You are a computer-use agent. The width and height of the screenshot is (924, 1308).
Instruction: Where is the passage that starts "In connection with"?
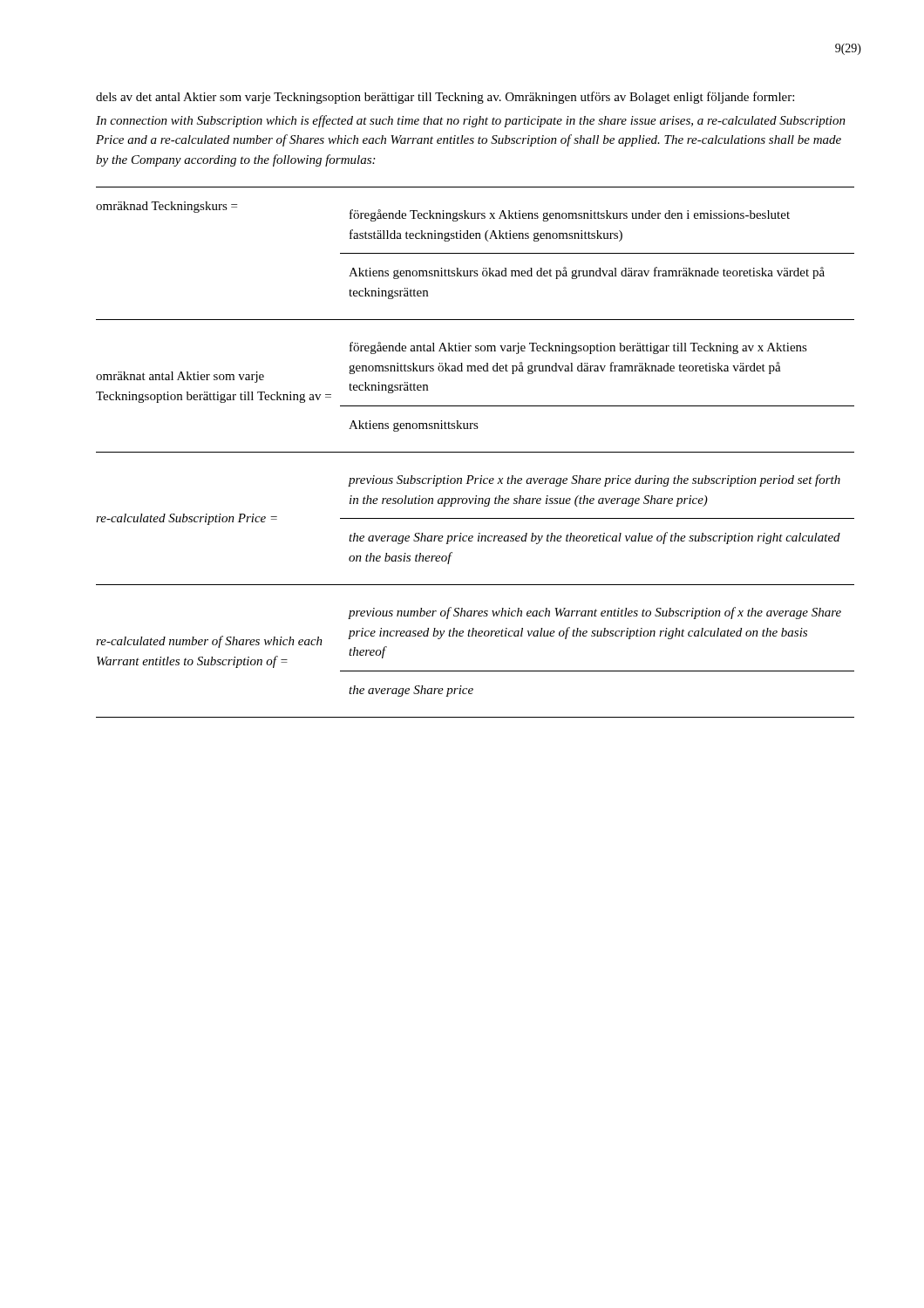[x=471, y=139]
